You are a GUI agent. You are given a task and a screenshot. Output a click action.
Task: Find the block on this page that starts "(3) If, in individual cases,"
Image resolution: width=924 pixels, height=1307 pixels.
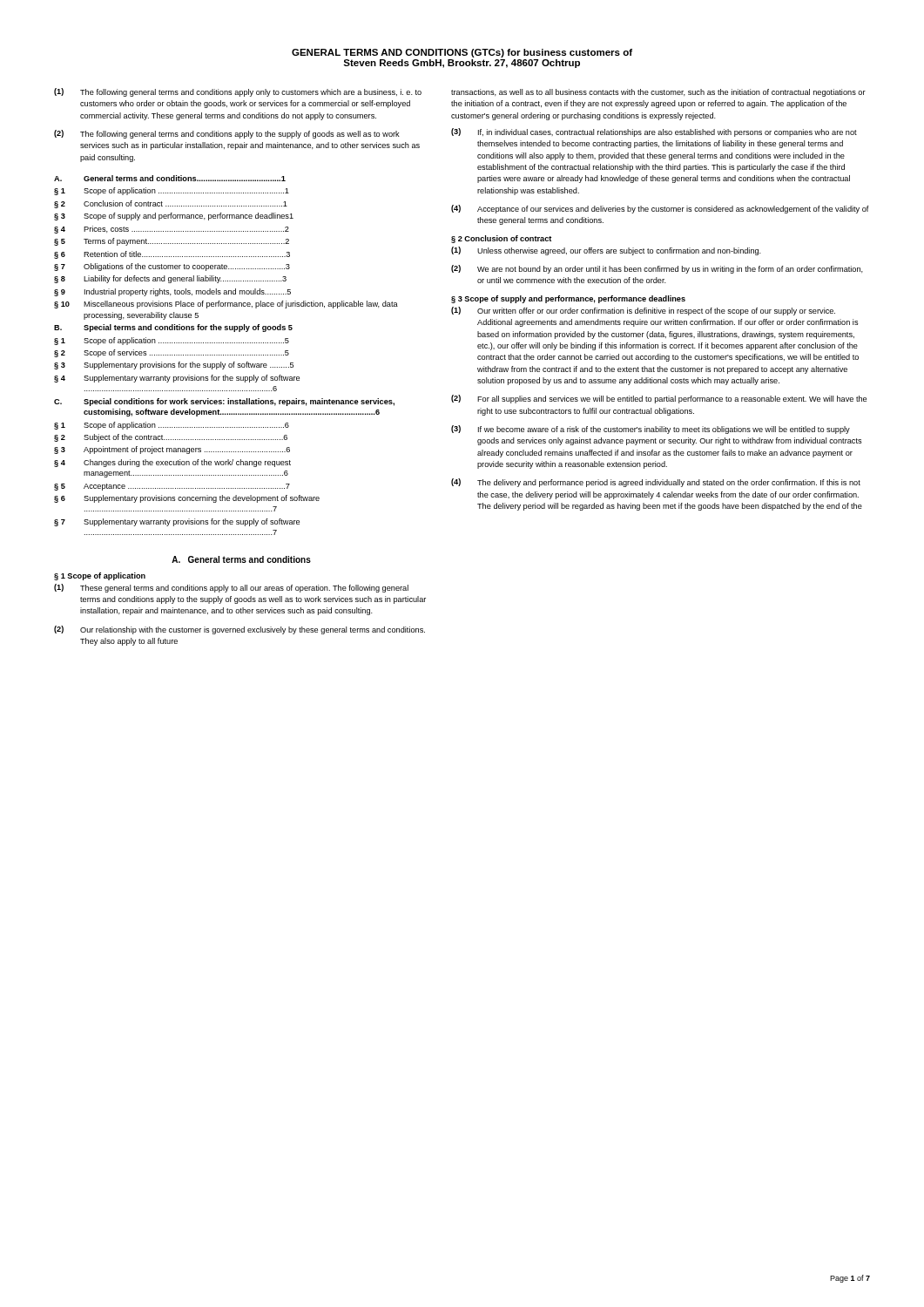661,162
